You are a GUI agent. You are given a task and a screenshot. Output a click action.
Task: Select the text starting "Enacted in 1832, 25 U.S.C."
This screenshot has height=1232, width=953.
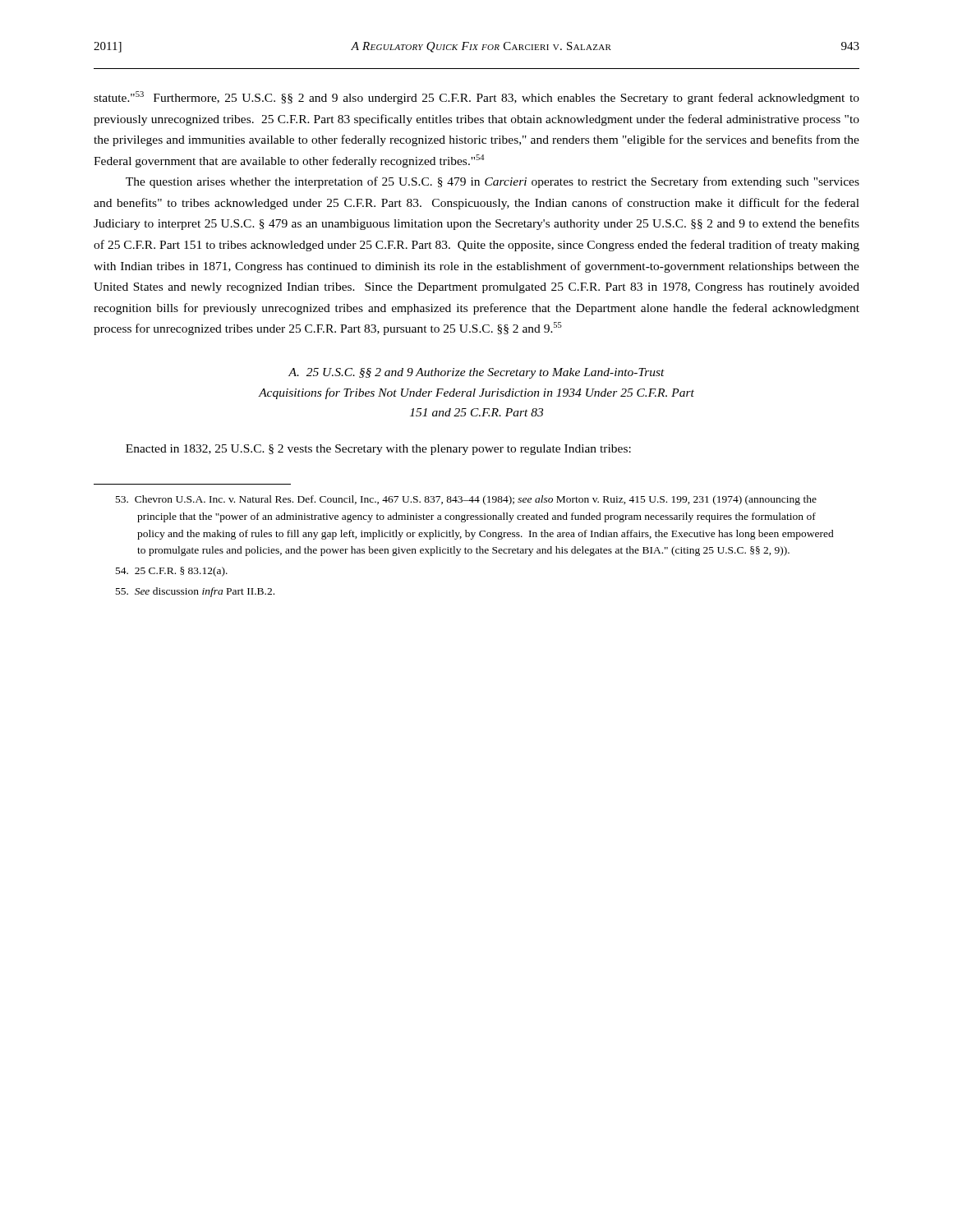[x=476, y=448]
